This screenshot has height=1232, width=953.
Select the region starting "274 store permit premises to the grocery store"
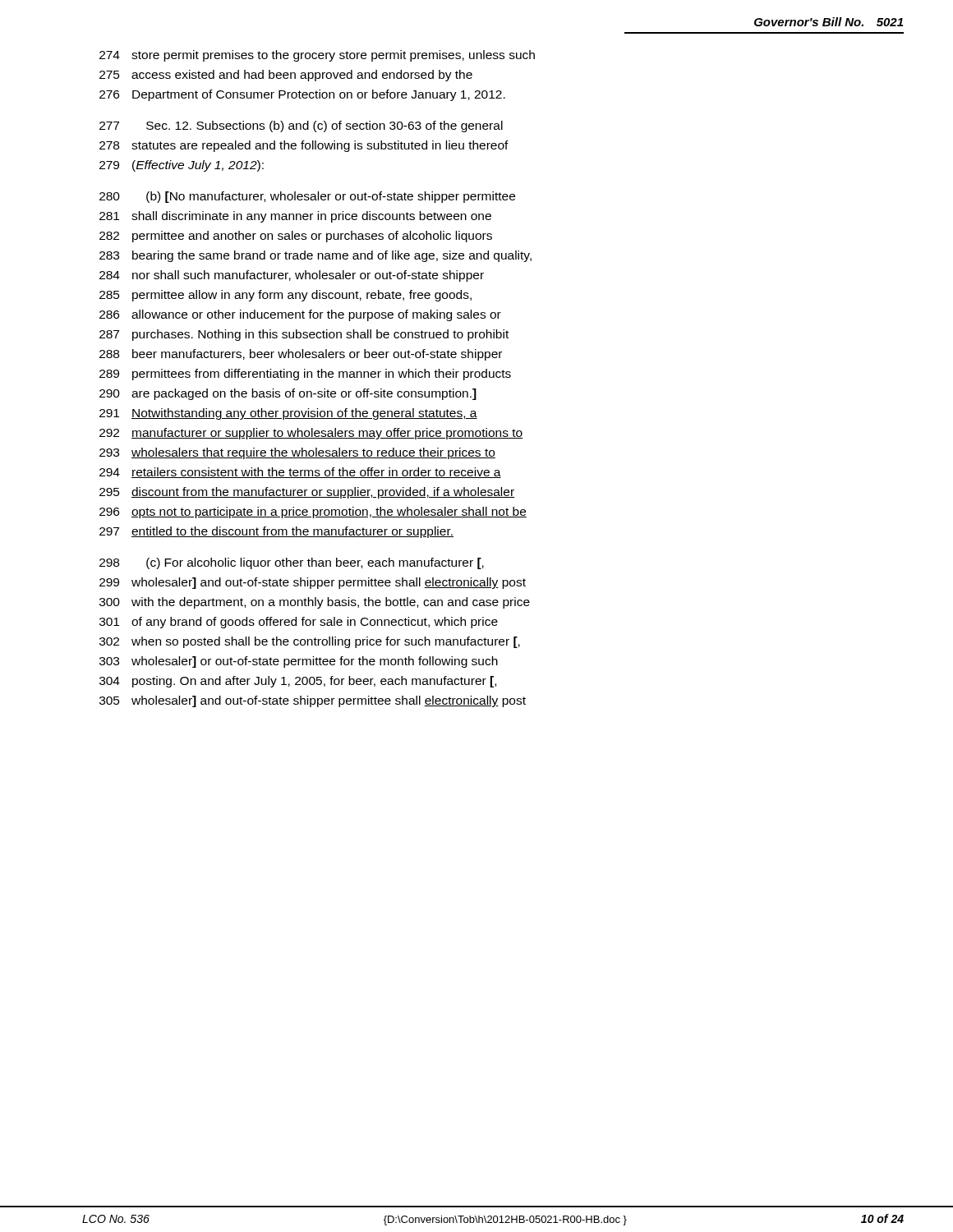tap(317, 56)
